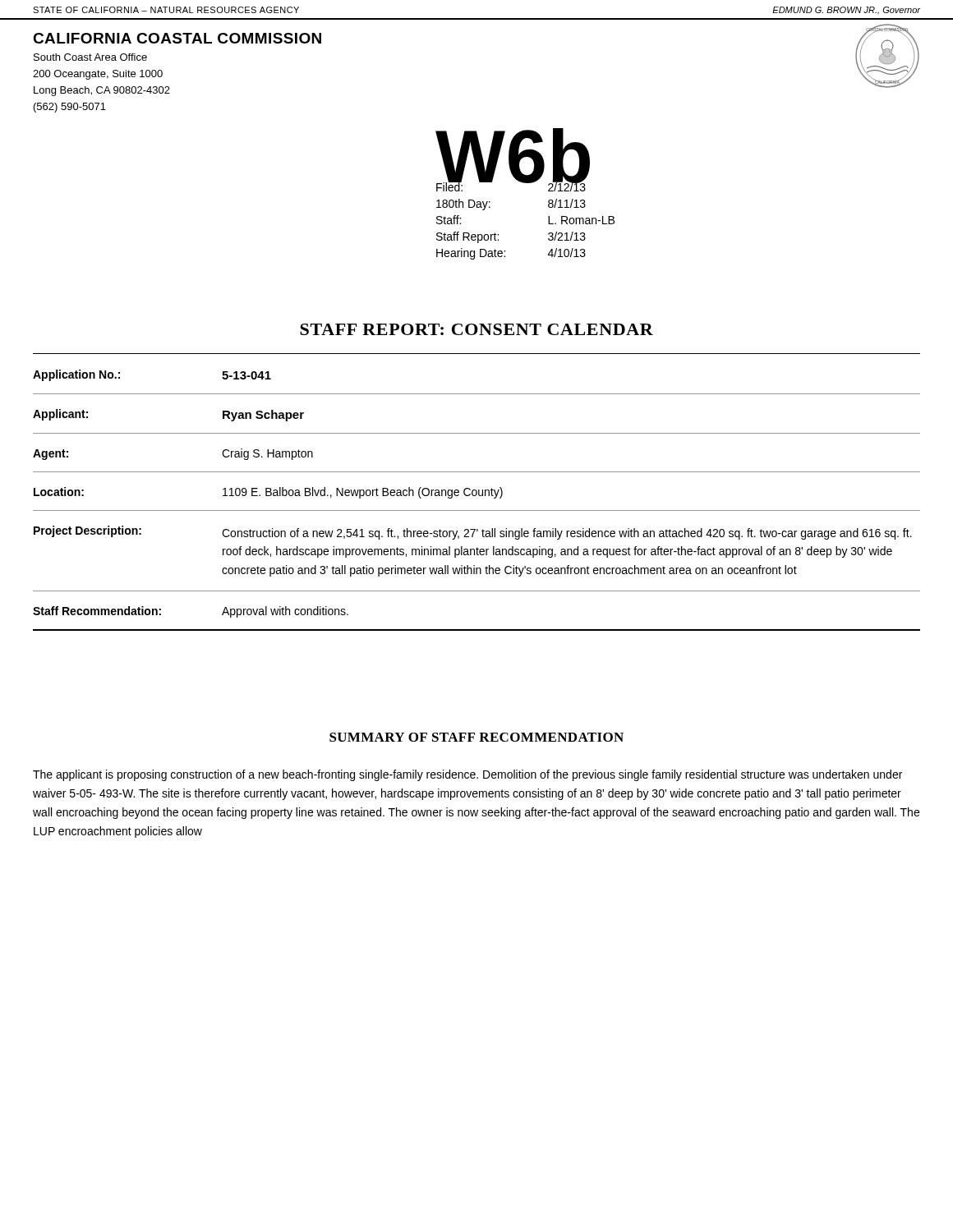Locate the block starting "The applicant is proposing construction"
This screenshot has width=953, height=1232.
pyautogui.click(x=476, y=803)
